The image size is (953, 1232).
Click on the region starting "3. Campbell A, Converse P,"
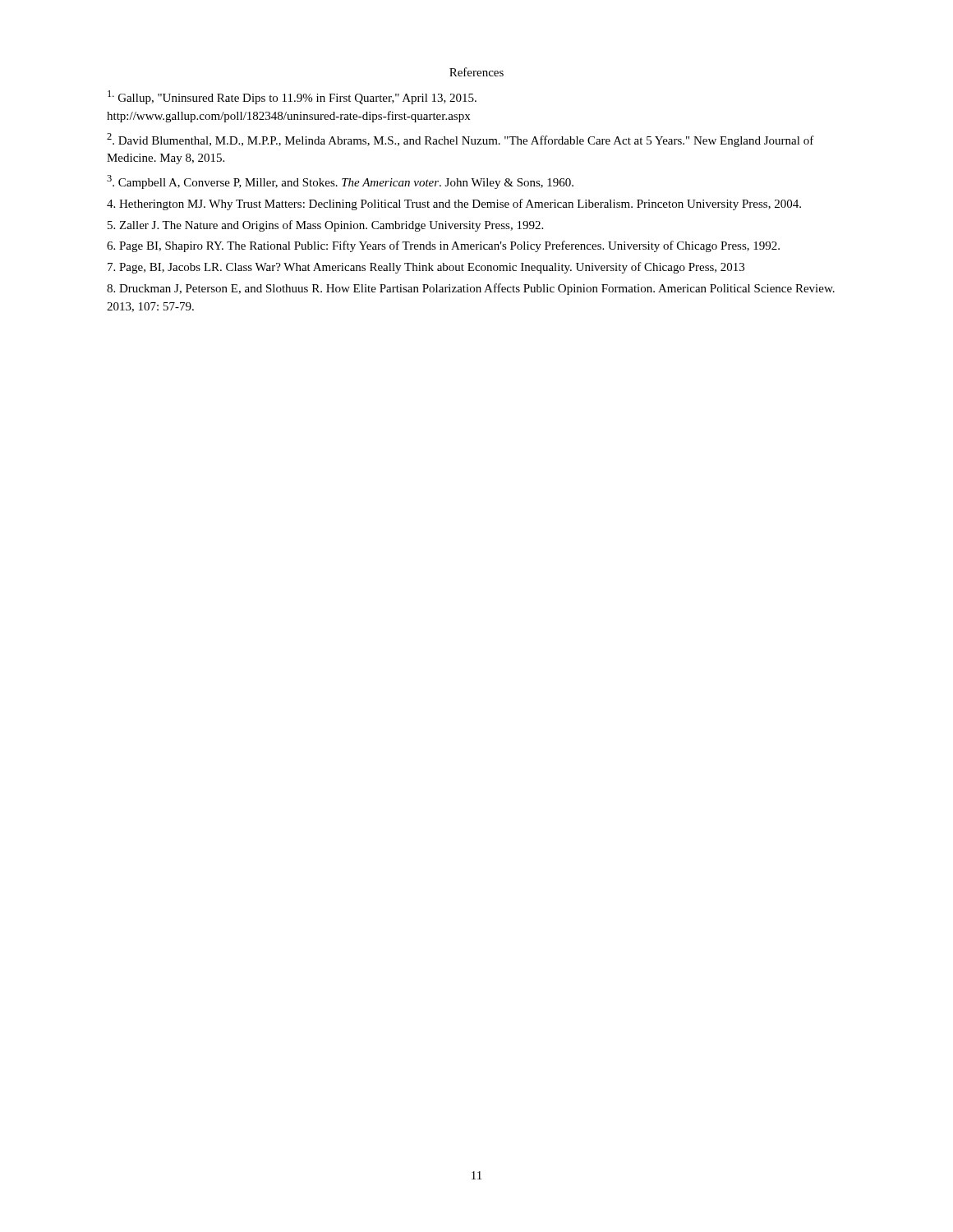click(x=341, y=181)
